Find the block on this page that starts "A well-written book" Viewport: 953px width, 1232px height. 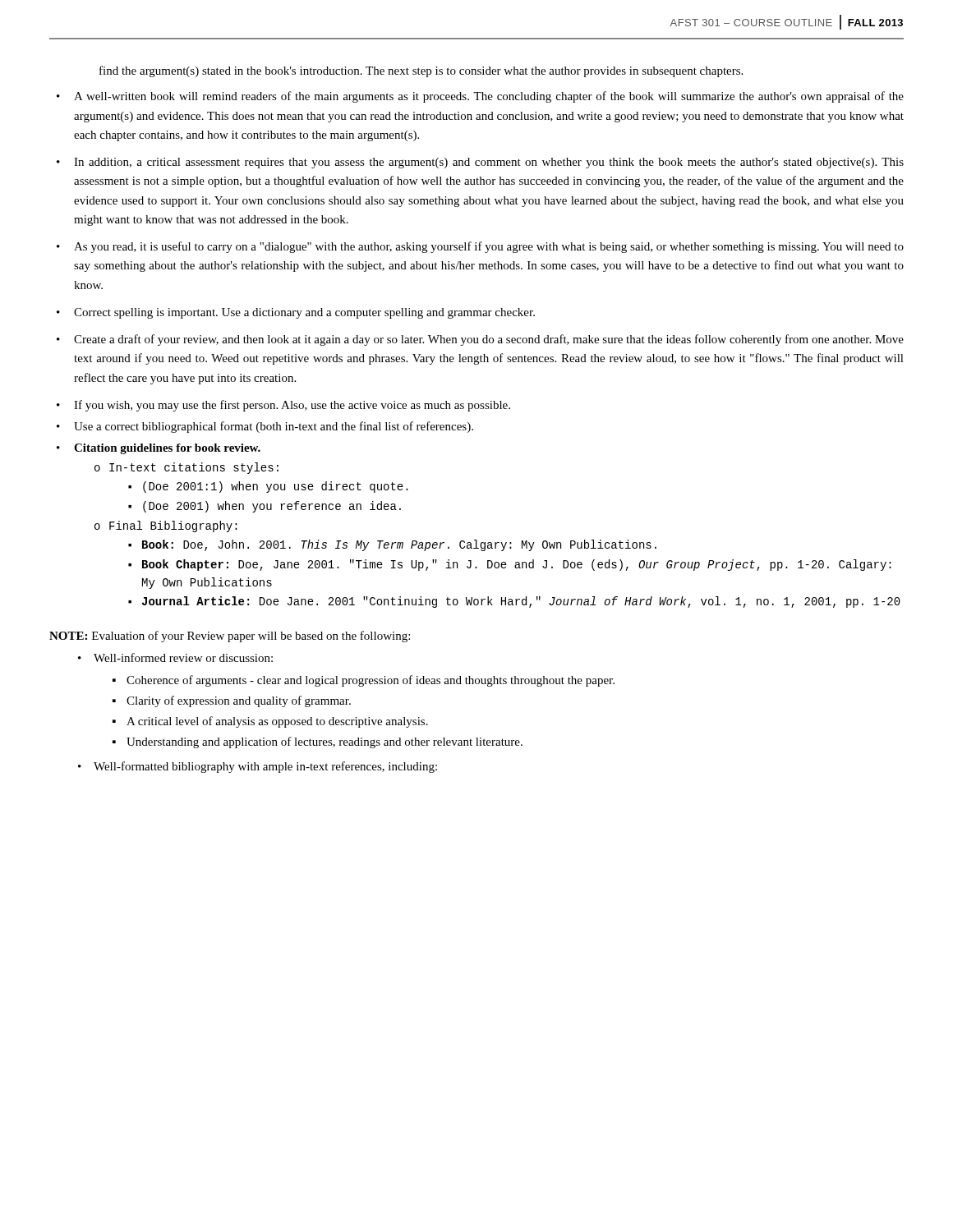tap(489, 115)
